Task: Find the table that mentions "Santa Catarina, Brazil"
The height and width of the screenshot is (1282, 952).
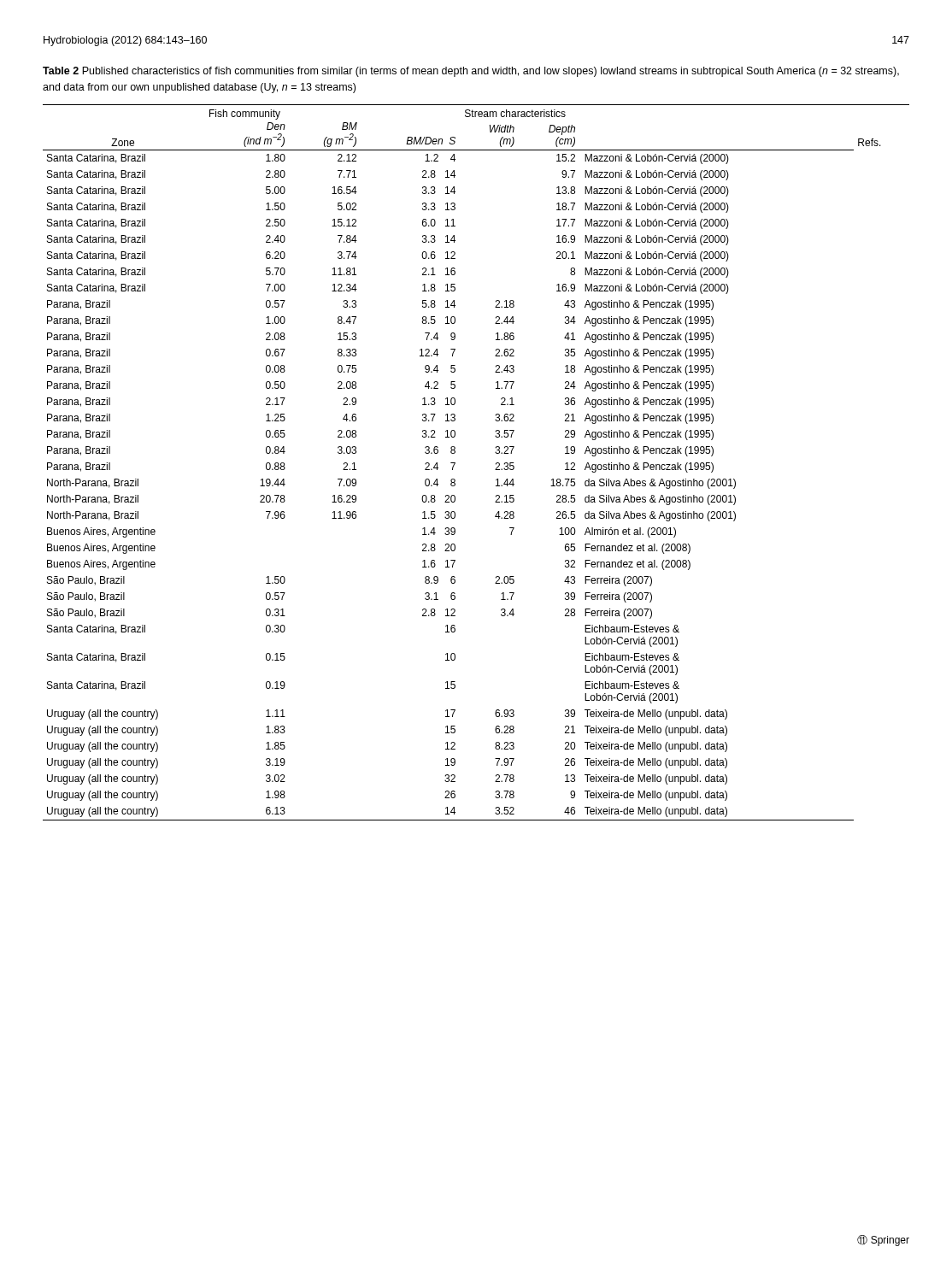Action: 476,462
